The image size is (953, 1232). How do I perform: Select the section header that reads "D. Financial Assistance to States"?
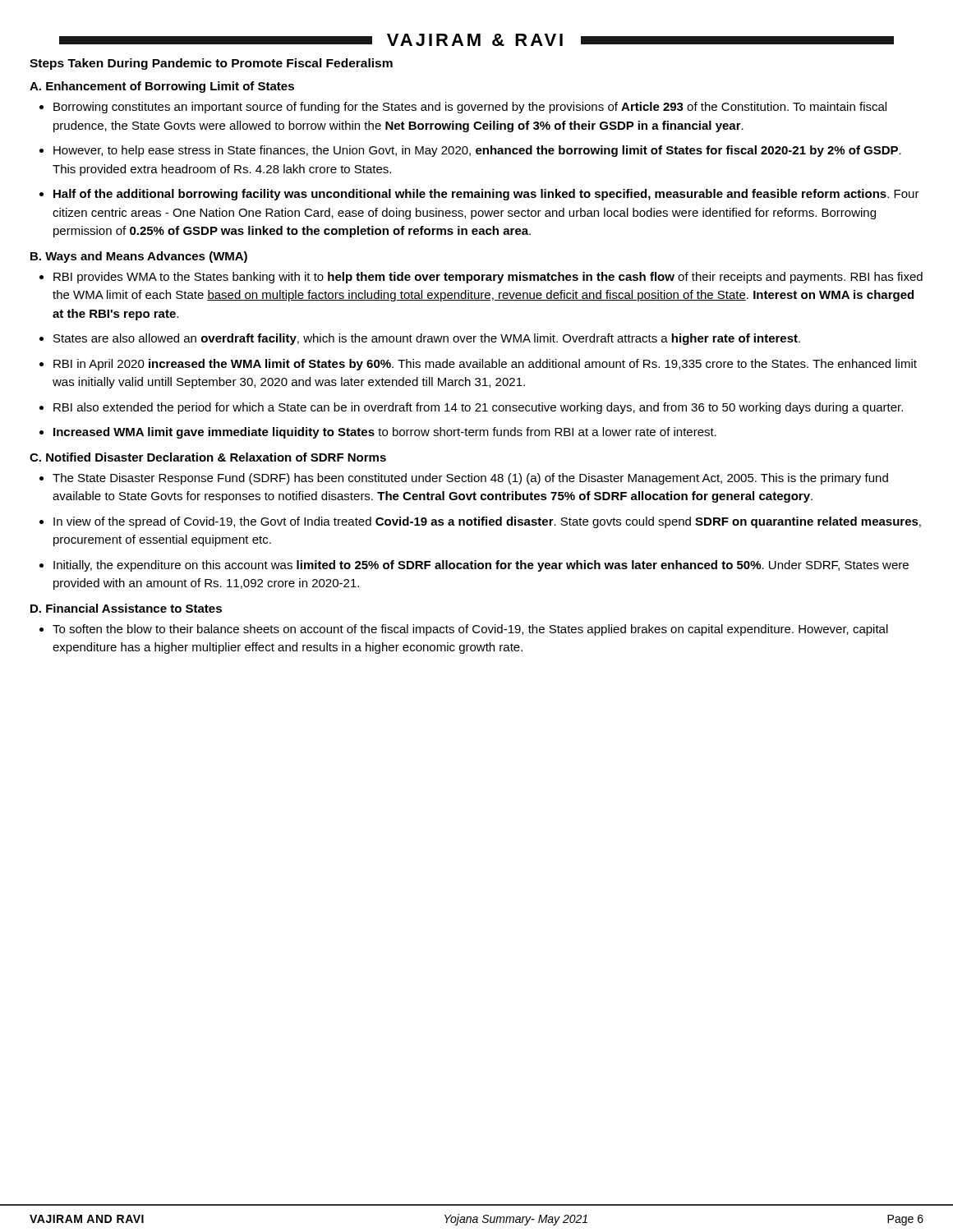pos(126,608)
